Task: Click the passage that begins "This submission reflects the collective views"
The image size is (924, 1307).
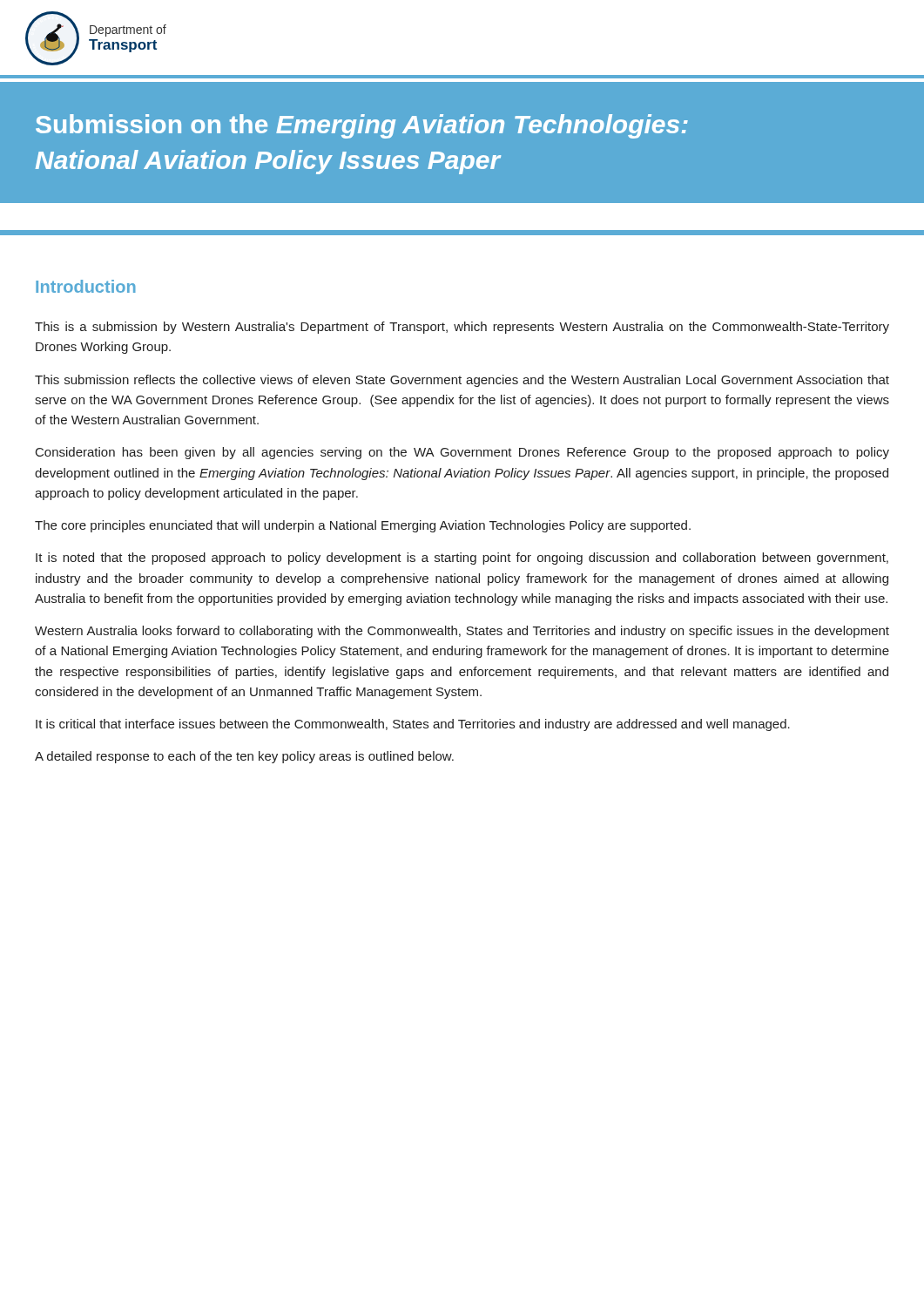Action: (x=462, y=399)
